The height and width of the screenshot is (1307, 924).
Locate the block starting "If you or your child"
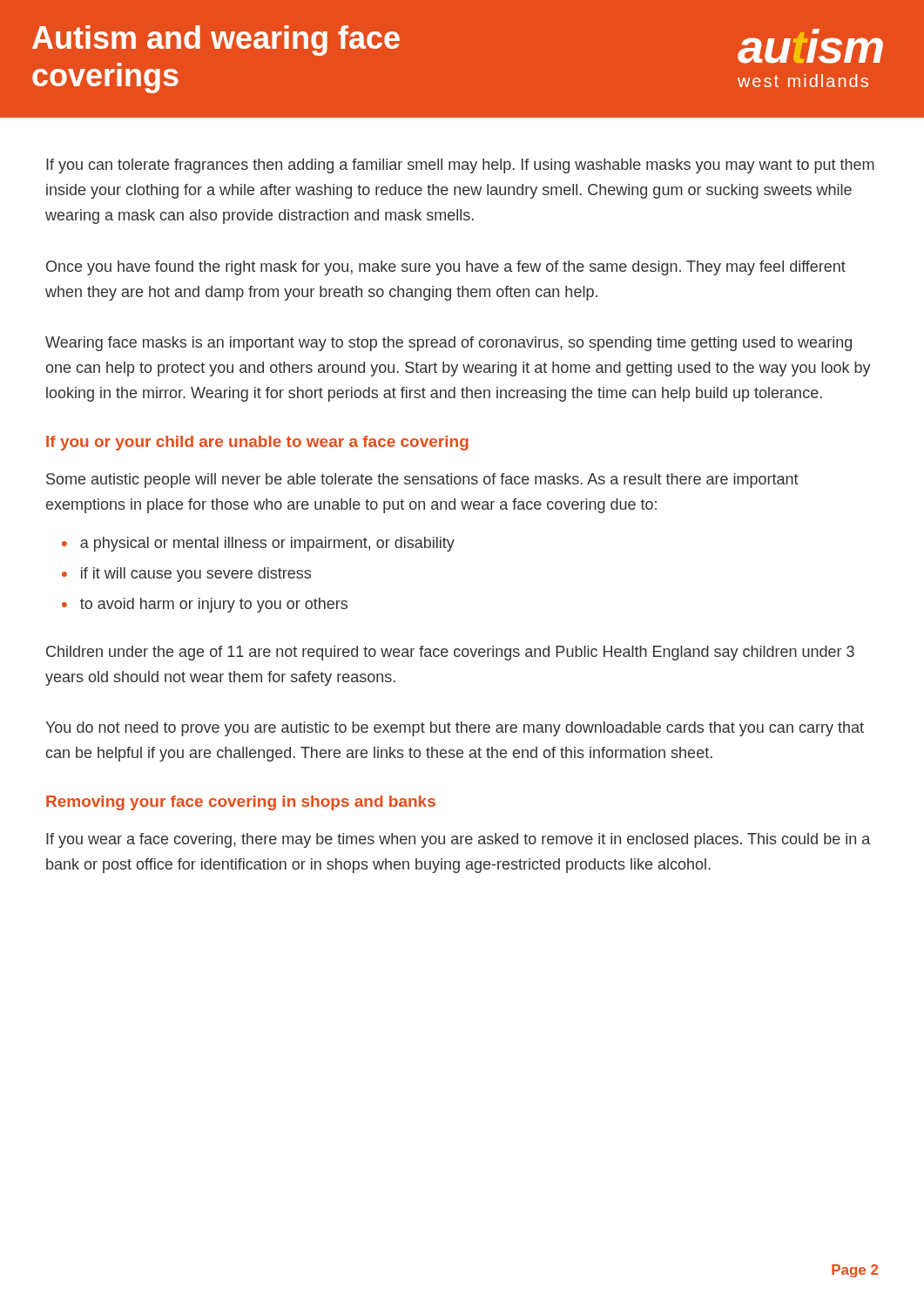click(x=257, y=441)
